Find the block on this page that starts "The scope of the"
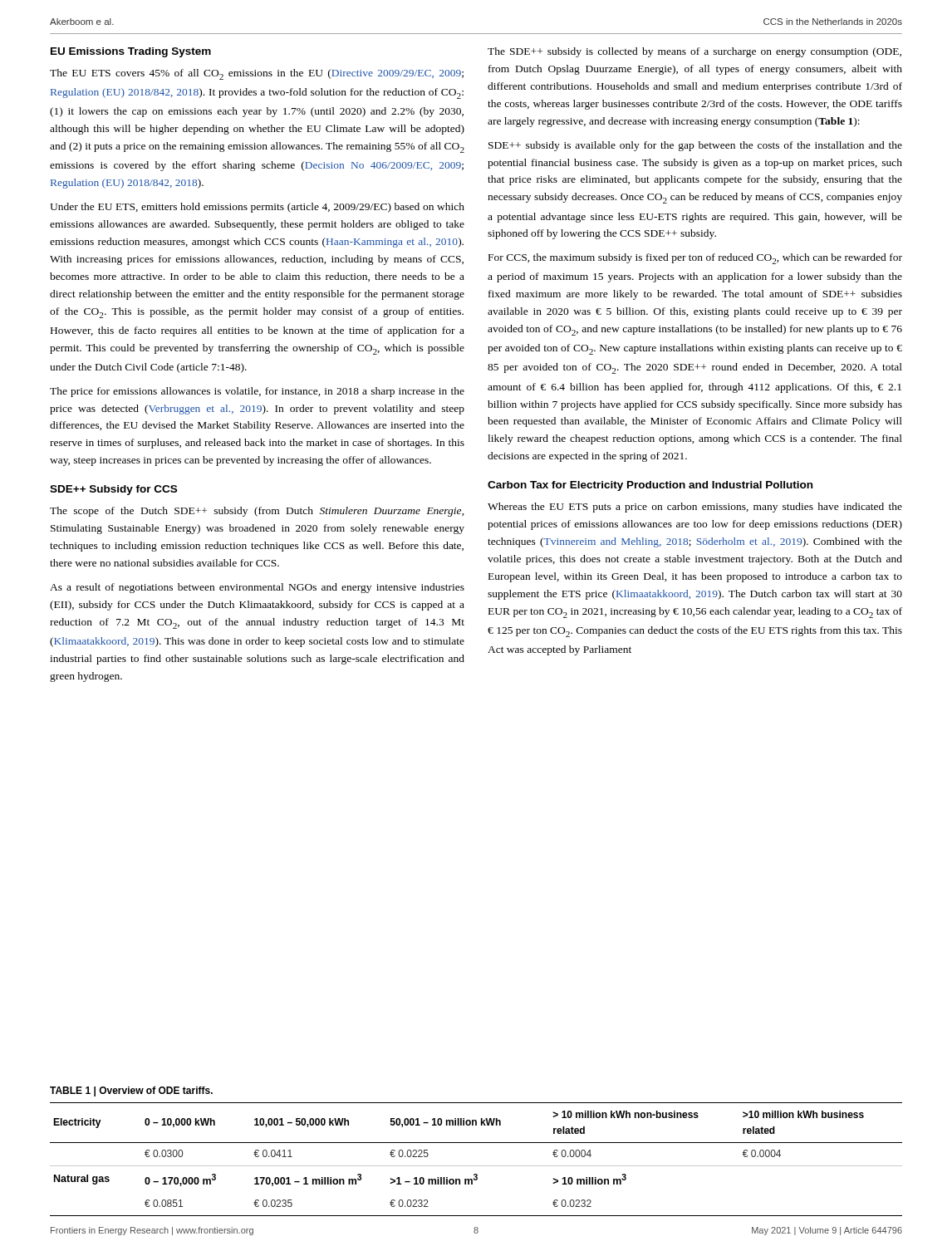The width and height of the screenshot is (952, 1246). coord(257,537)
